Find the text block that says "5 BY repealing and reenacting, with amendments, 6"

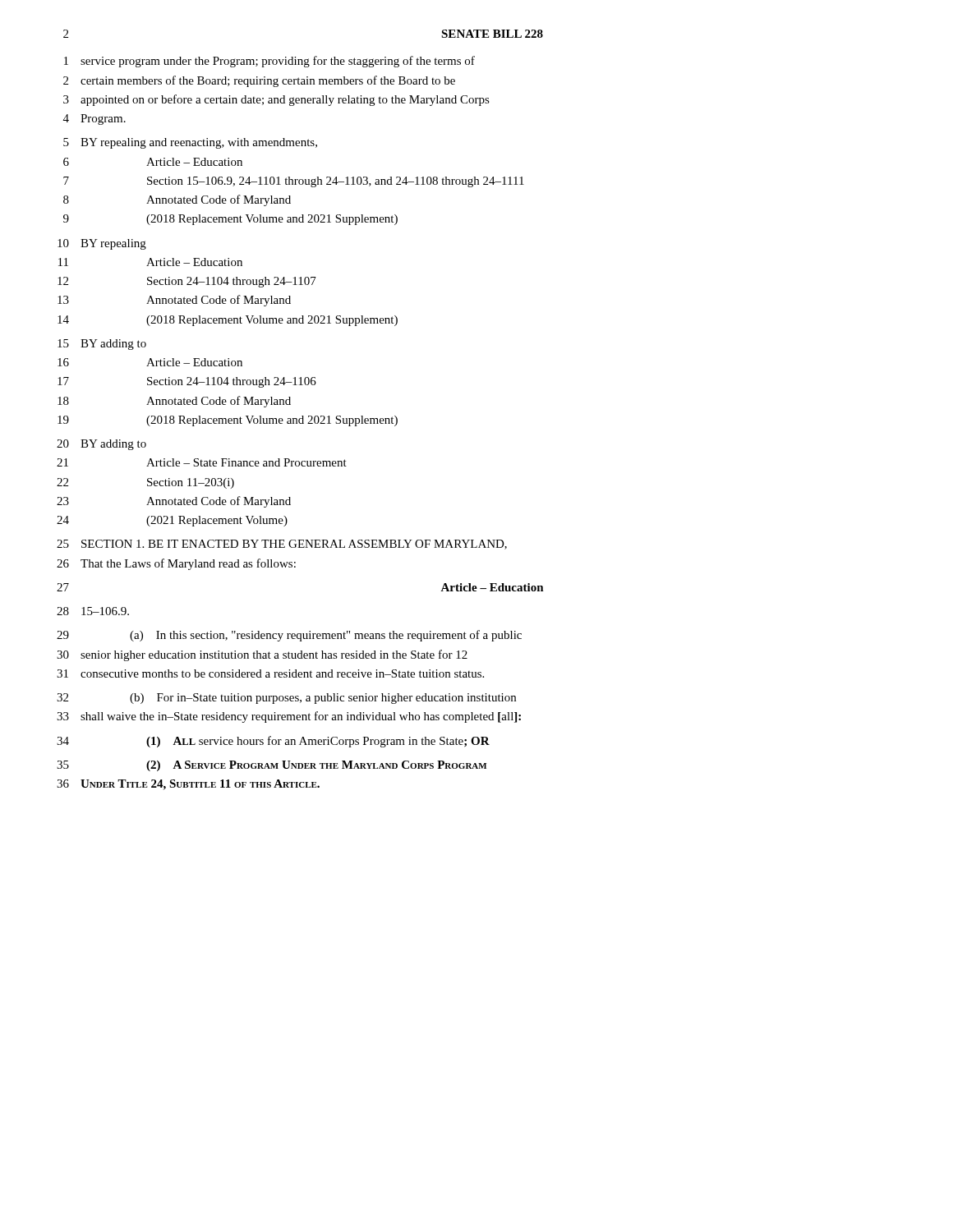tap(476, 181)
